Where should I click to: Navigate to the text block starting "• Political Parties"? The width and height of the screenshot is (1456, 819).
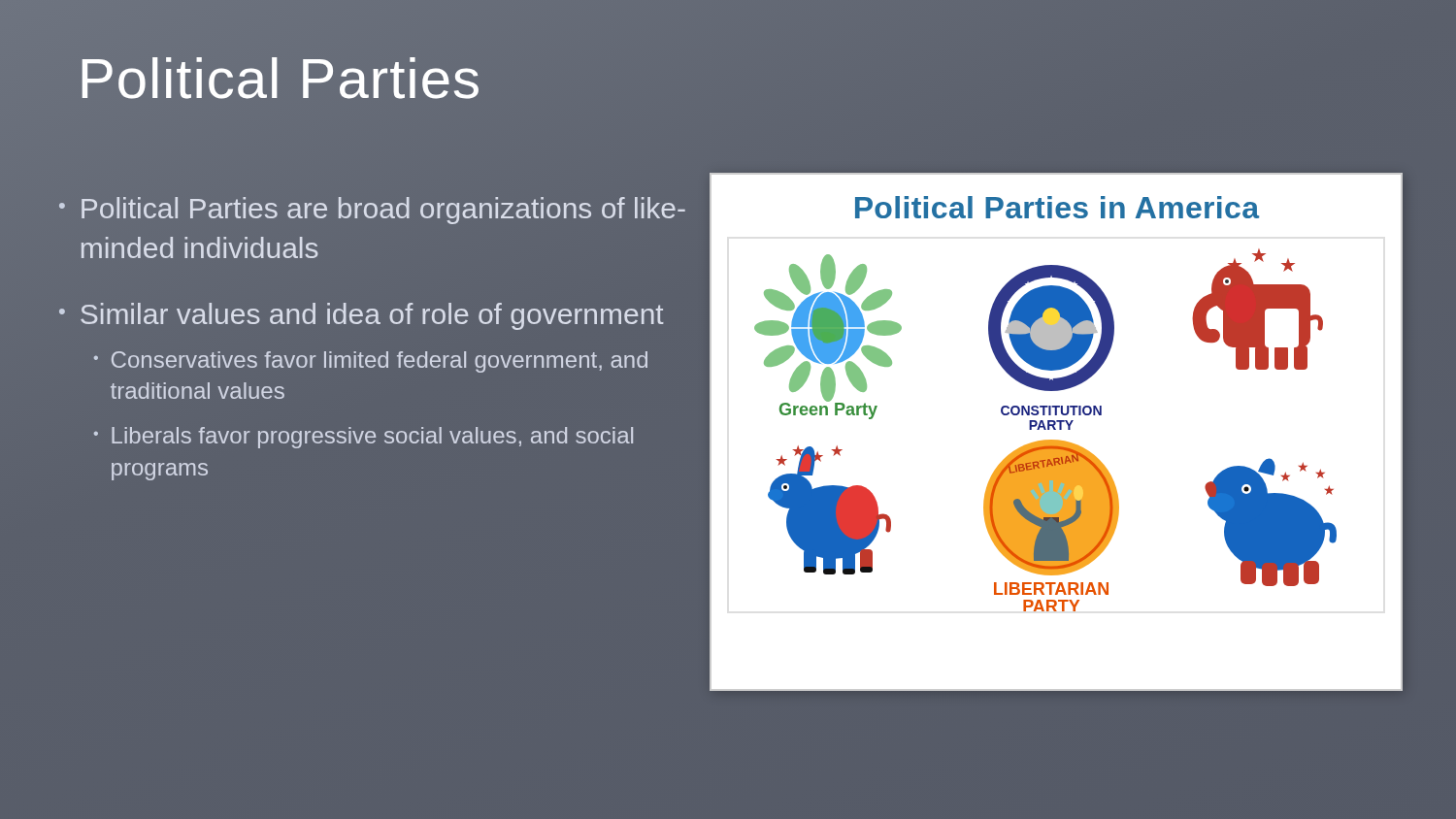pyautogui.click(x=374, y=229)
